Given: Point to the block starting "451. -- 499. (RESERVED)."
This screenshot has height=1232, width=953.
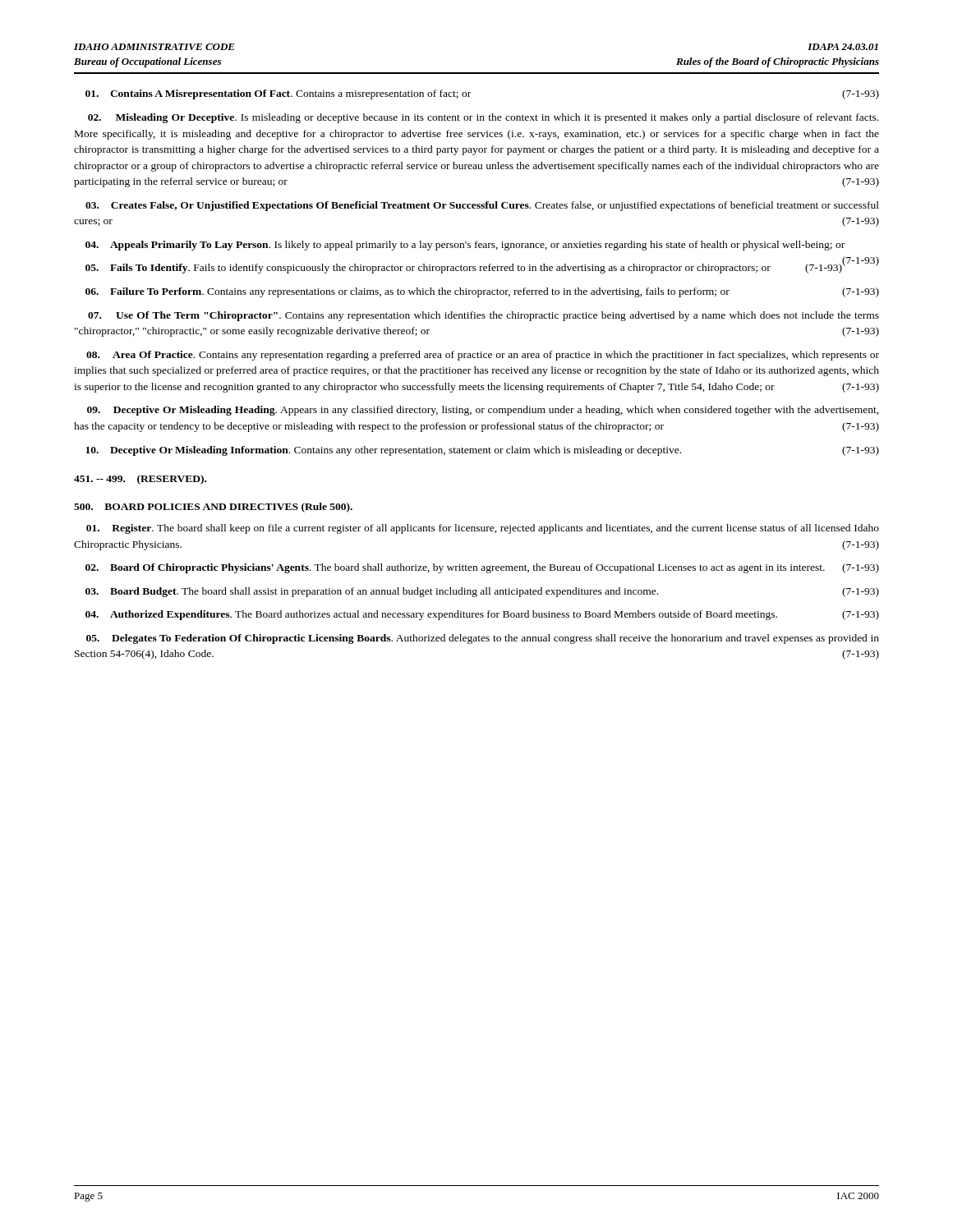Looking at the screenshot, I should coord(140,479).
